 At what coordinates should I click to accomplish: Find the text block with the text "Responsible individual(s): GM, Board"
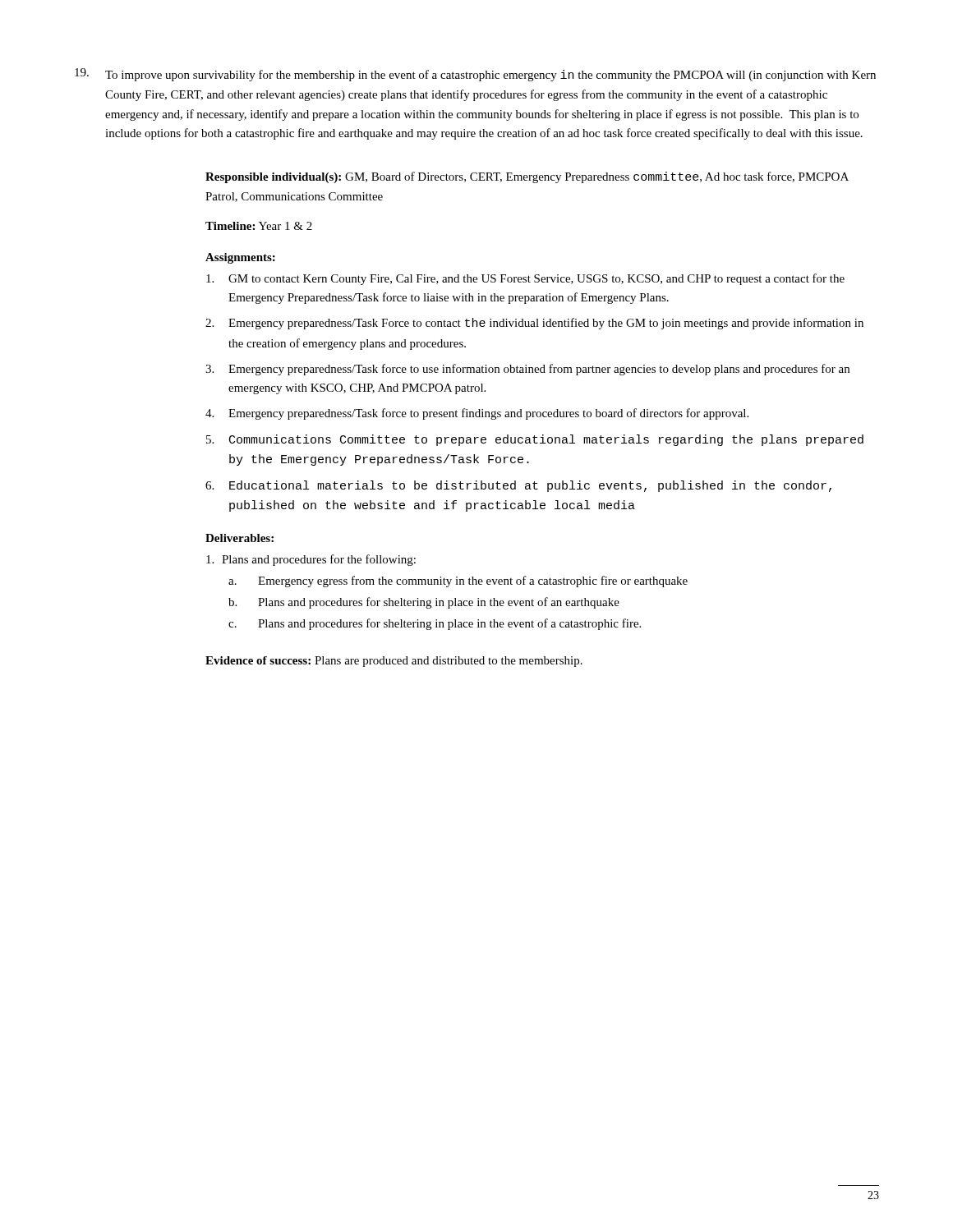point(527,187)
